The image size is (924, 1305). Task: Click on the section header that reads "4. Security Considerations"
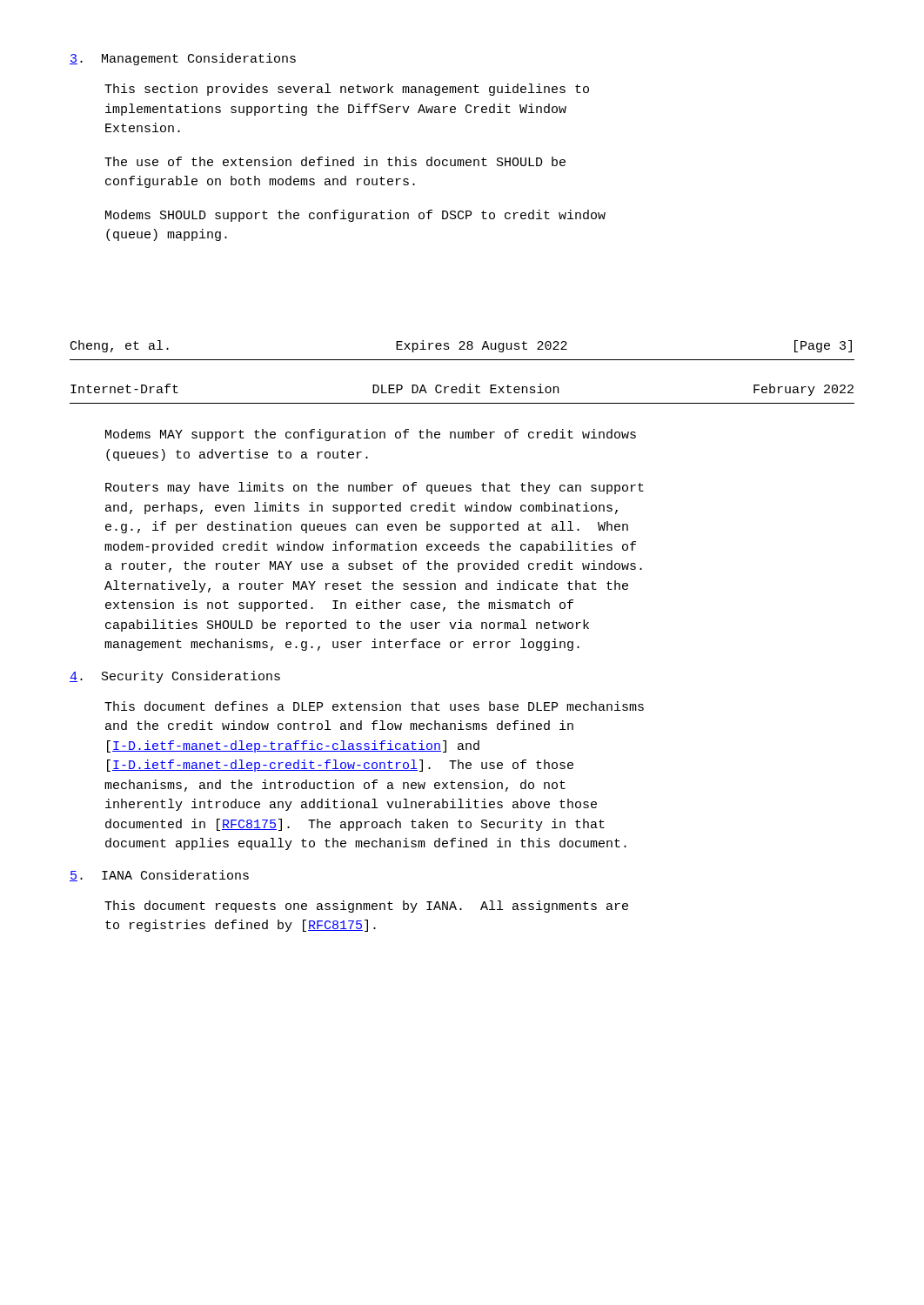(x=175, y=677)
